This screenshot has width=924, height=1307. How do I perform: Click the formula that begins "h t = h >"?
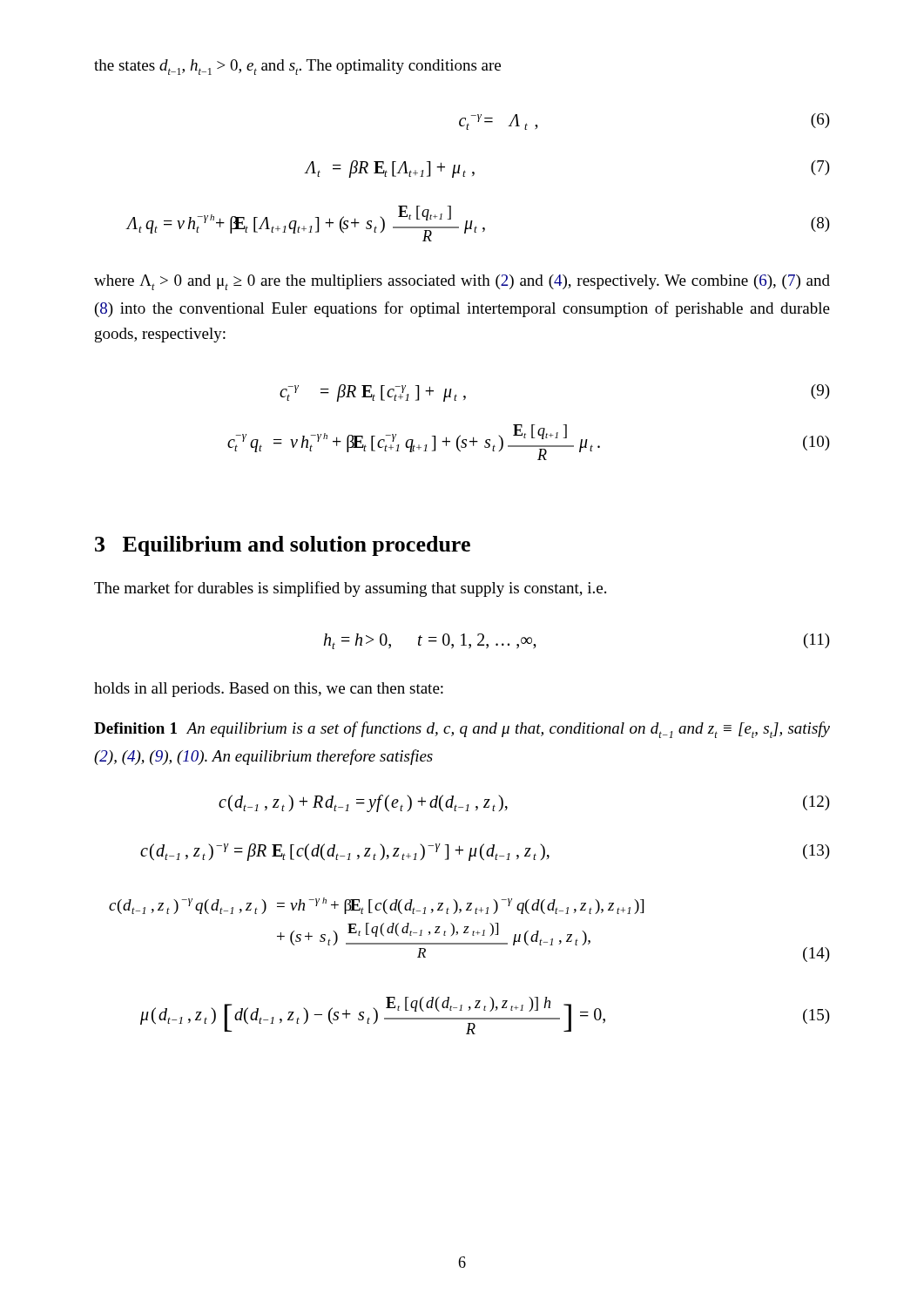pyautogui.click(x=357, y=641)
